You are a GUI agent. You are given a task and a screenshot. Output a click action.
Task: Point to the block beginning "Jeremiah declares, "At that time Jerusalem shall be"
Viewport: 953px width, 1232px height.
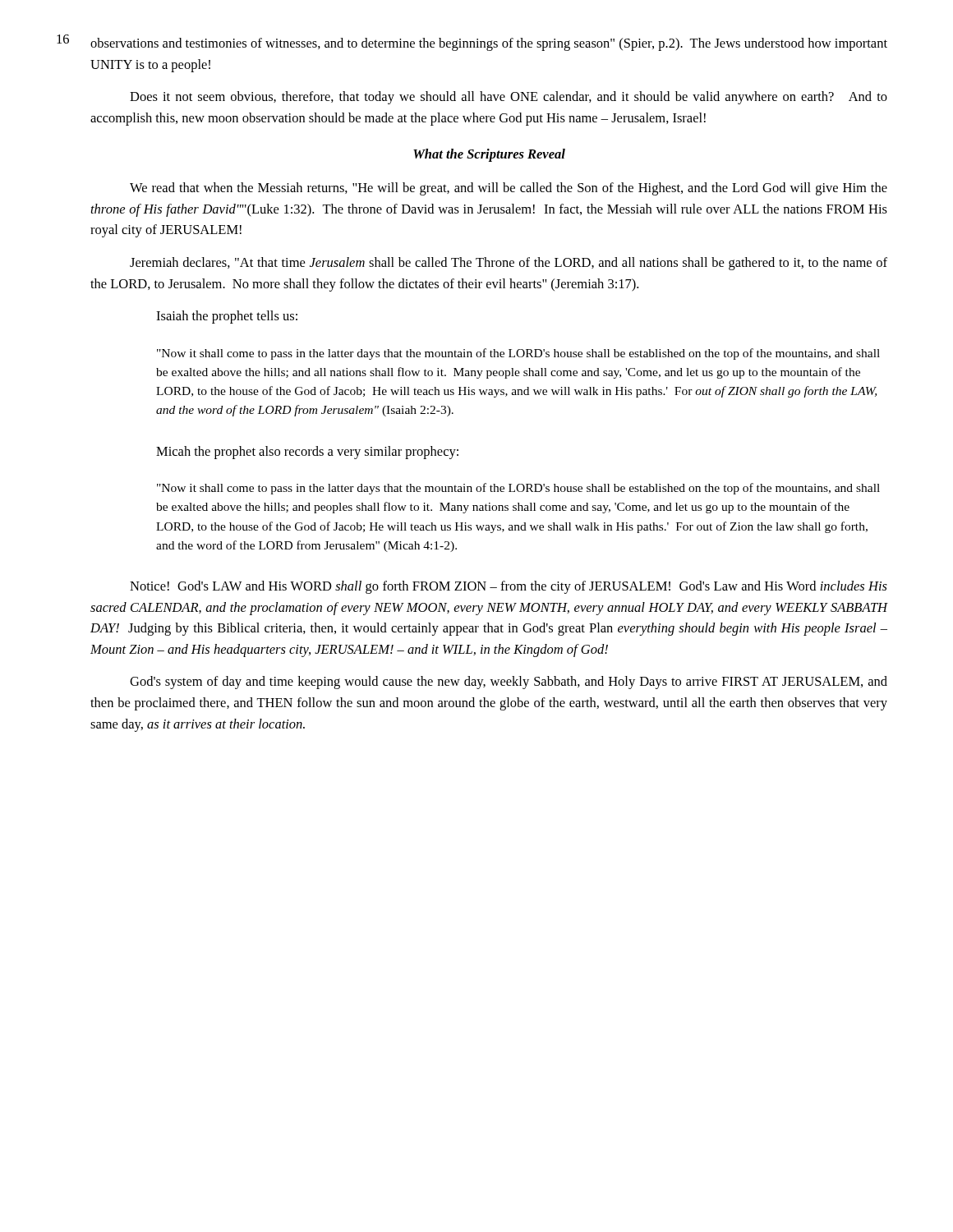tap(489, 273)
